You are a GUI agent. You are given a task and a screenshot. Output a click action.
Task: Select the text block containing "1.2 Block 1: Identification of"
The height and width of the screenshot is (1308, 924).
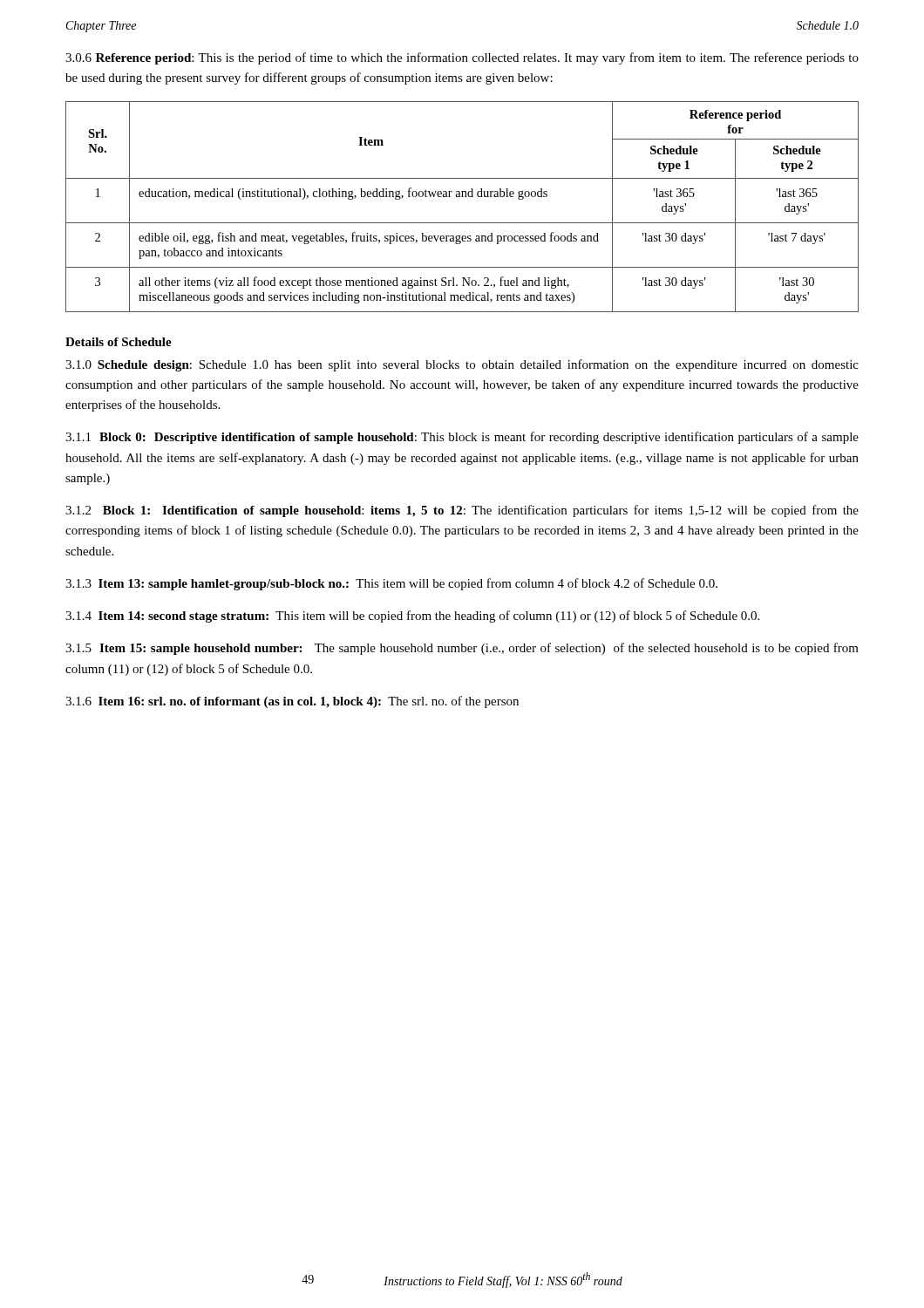pos(462,530)
